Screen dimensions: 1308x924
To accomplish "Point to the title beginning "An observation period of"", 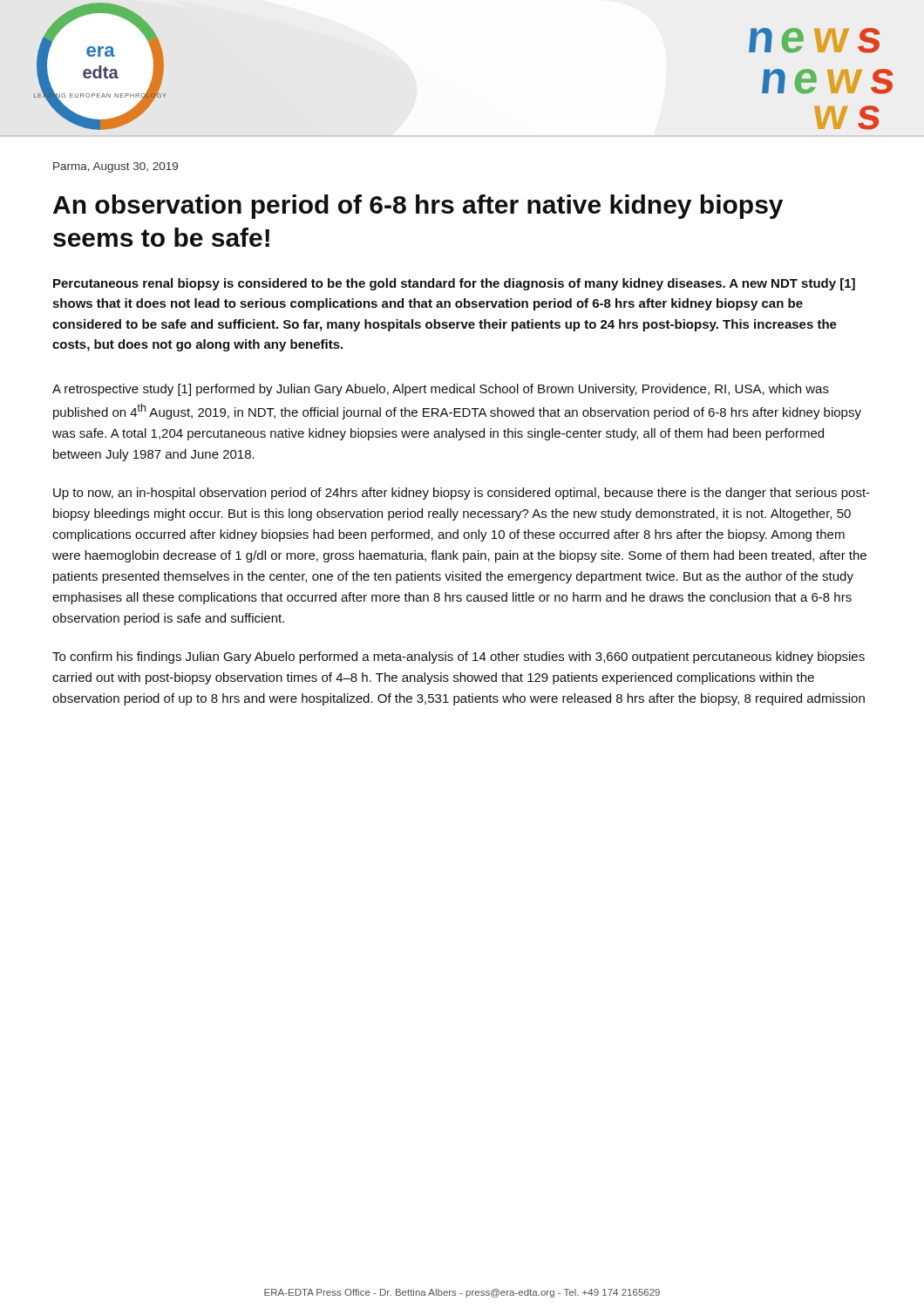I will tap(418, 221).
